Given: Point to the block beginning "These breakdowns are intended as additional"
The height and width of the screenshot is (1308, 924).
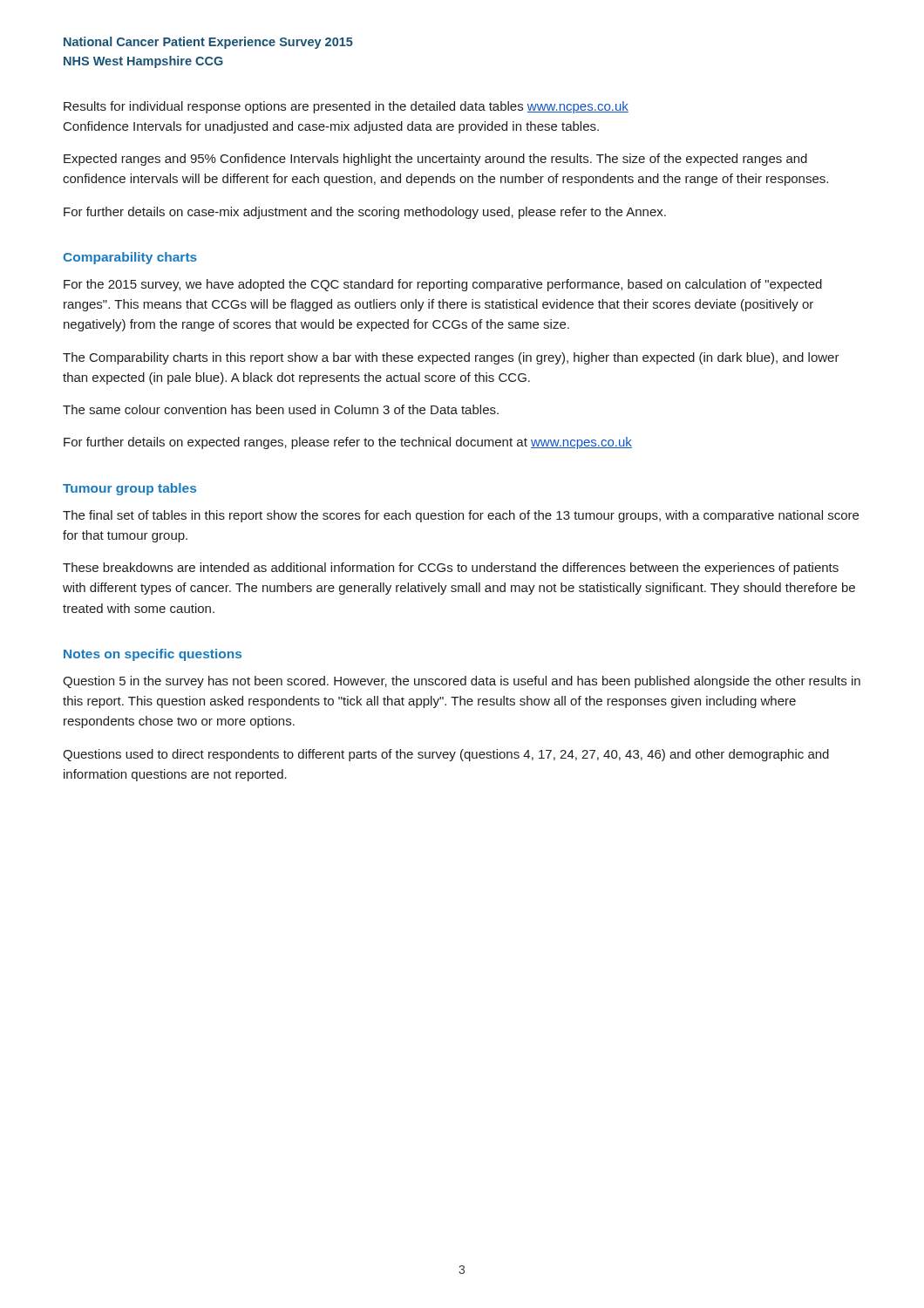Looking at the screenshot, I should pos(459,587).
